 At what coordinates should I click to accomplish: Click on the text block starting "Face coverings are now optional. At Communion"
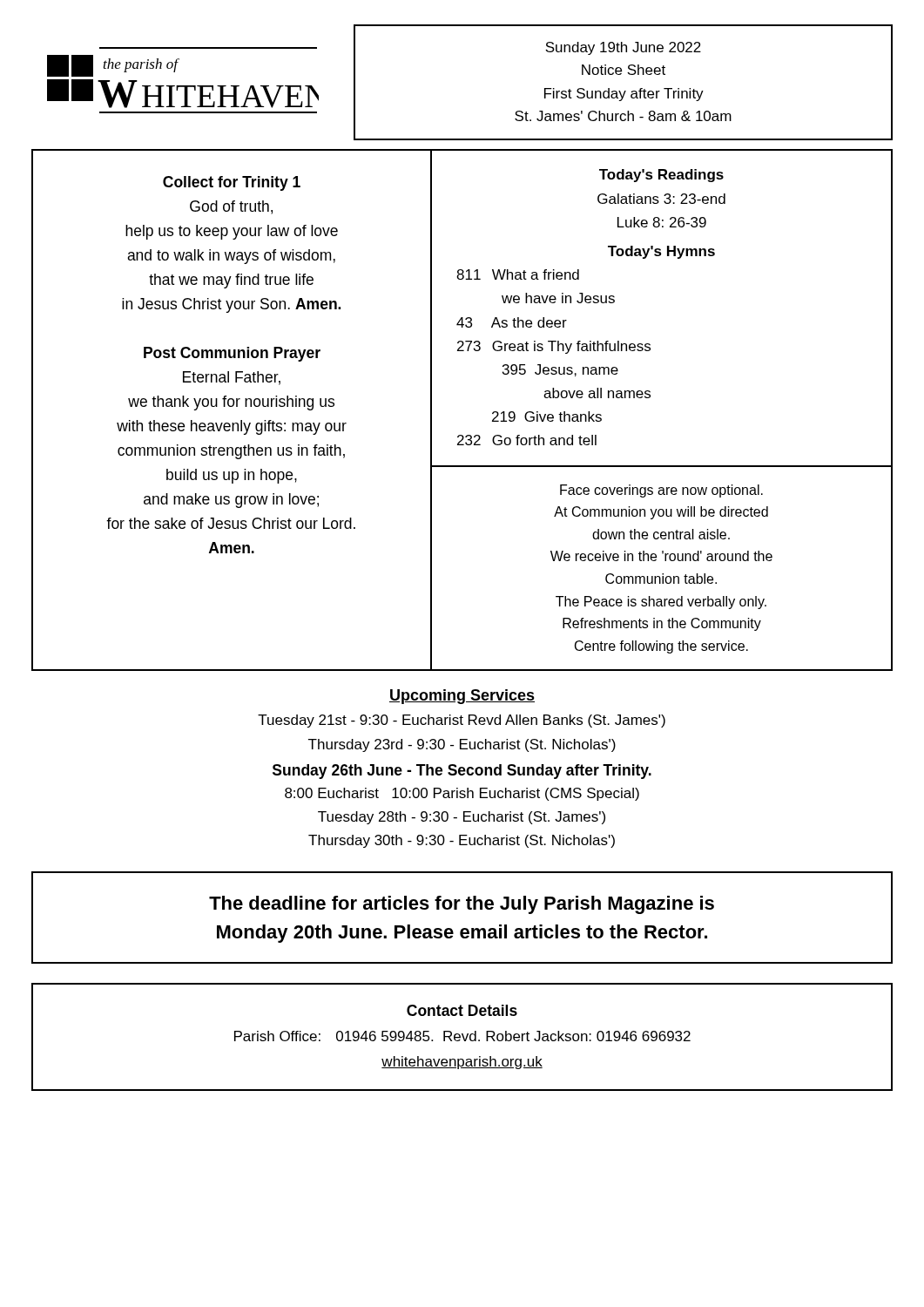[x=661, y=568]
